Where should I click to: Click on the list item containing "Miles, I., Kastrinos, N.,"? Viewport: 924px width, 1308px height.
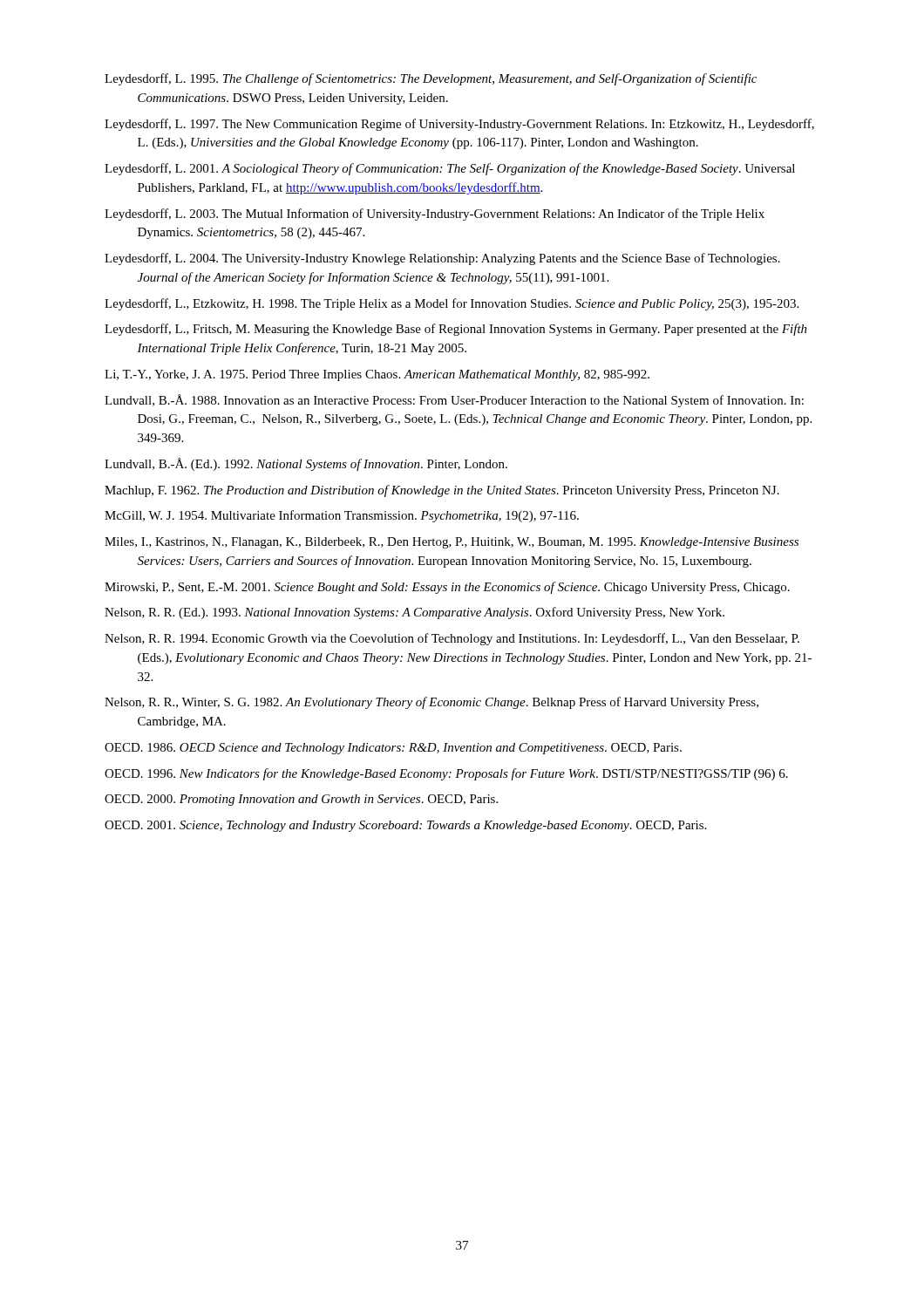point(452,551)
